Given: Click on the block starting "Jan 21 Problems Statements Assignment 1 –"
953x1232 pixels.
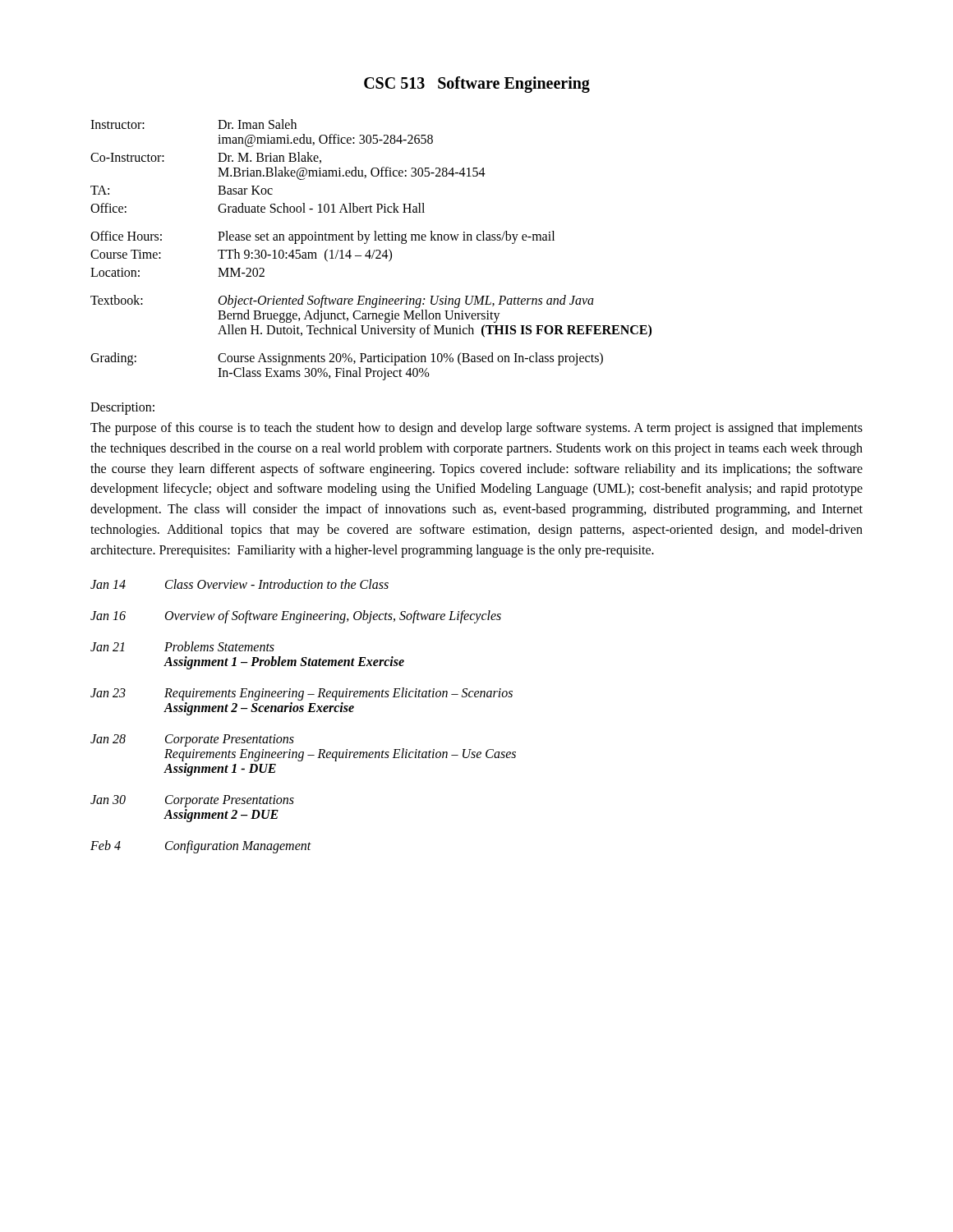Looking at the screenshot, I should pos(182,646).
